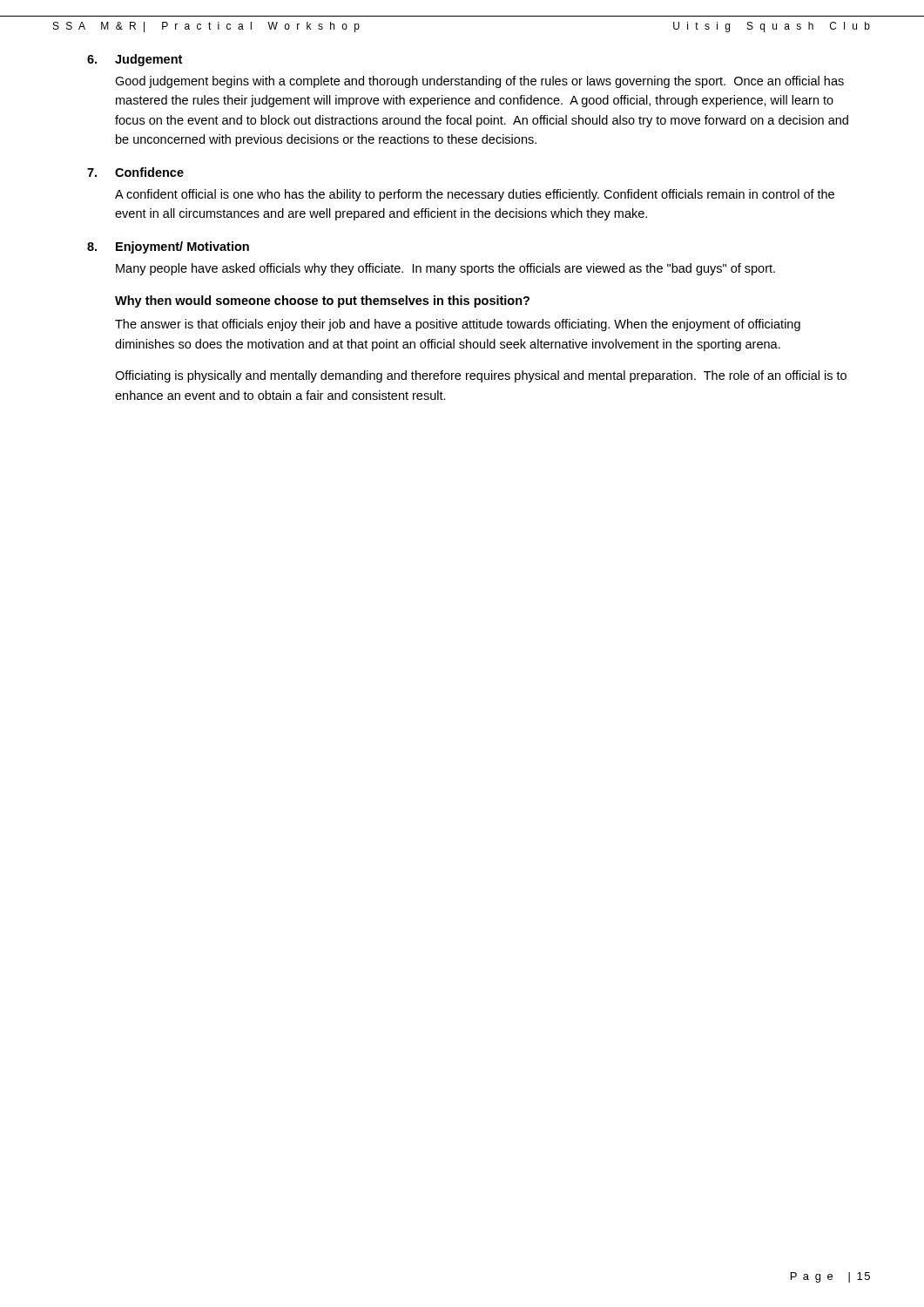Point to the text starting "Officiating is physically and mentally demanding and"
Viewport: 924px width, 1307px height.
pos(481,385)
